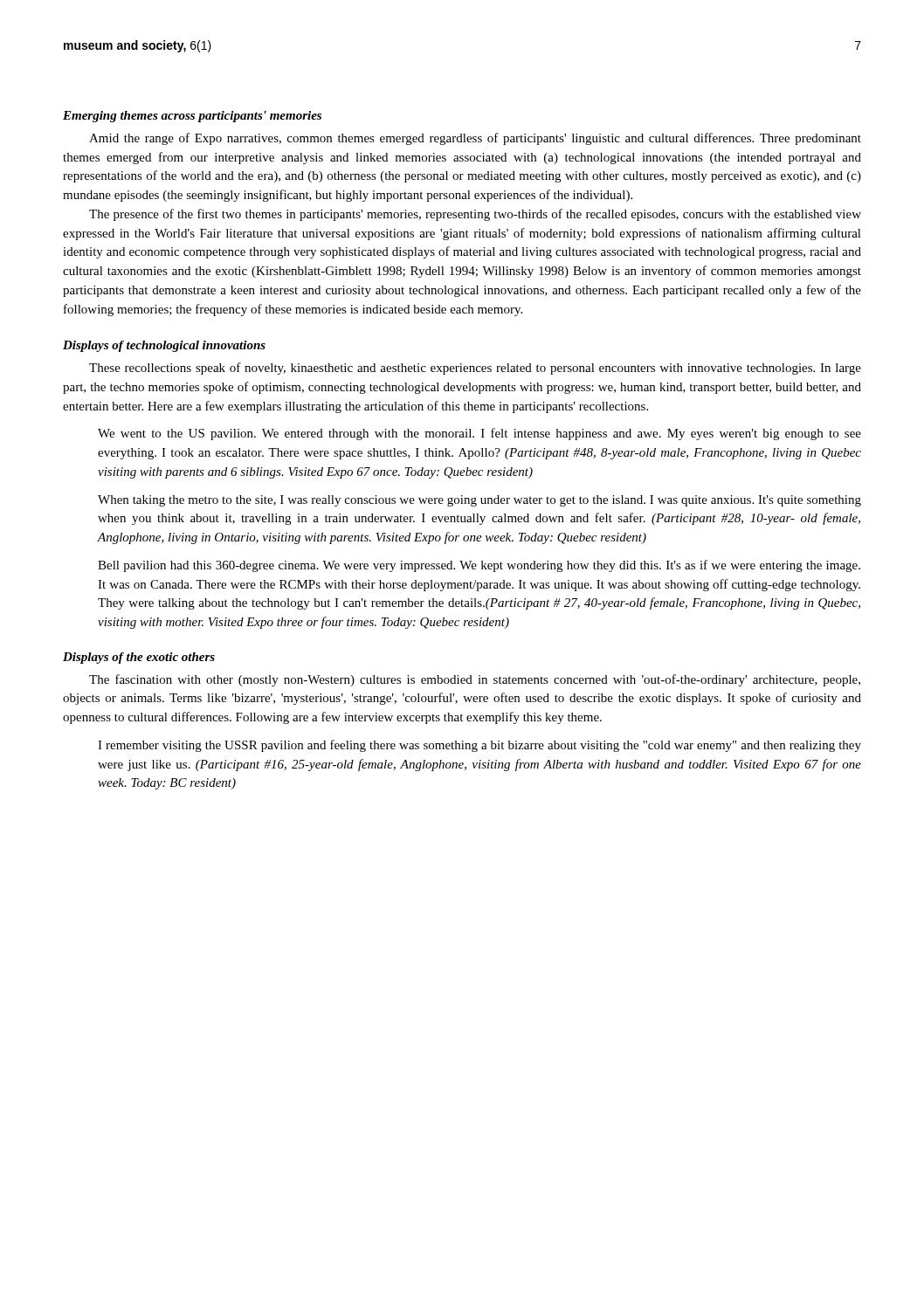Locate the block of text that opens with "The fascination with other (mostly non-Western) cultures"
The height and width of the screenshot is (1310, 924).
pyautogui.click(x=462, y=699)
